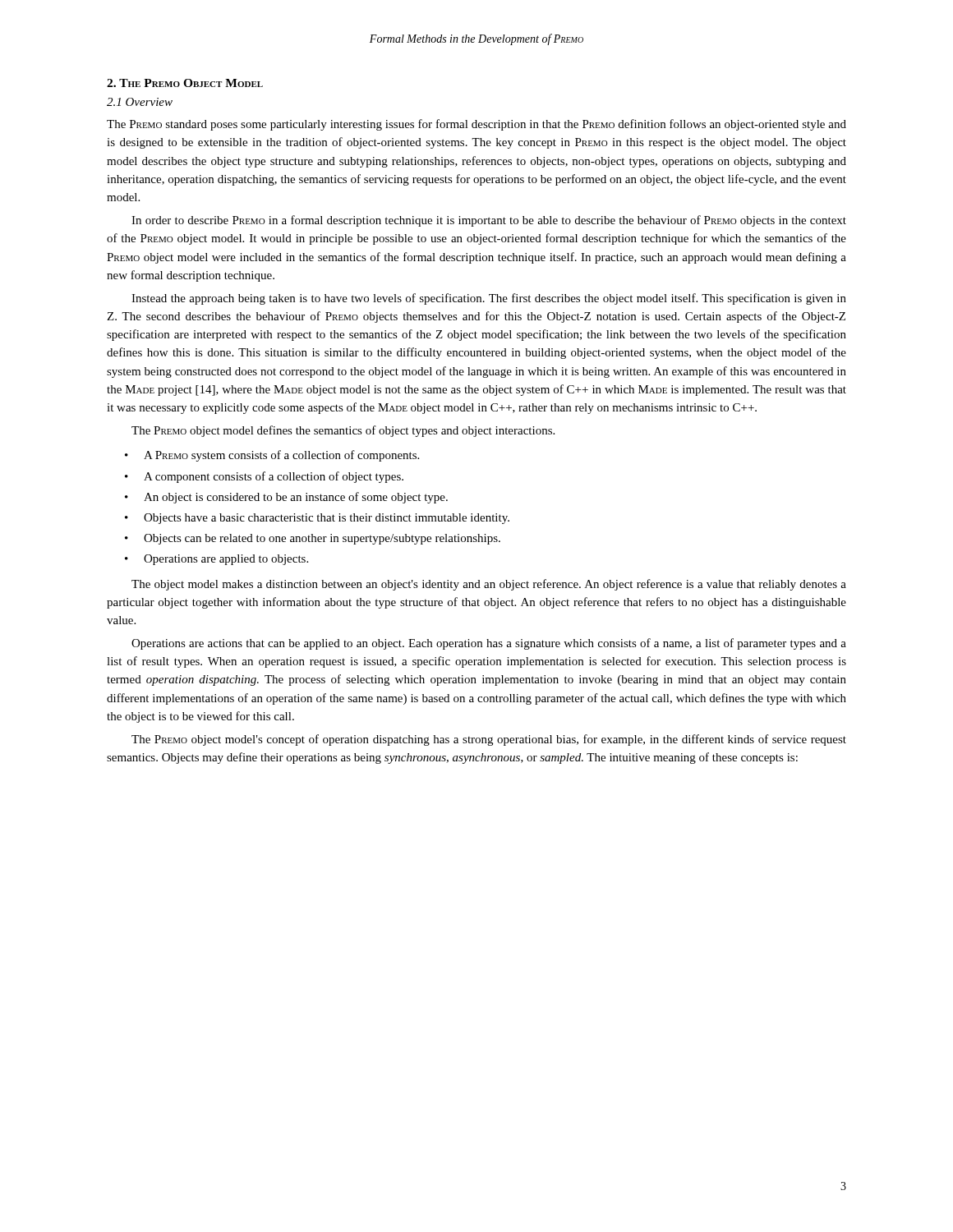Click the passage that begins "An object is considered to"
Viewport: 953px width, 1232px height.
coord(296,497)
